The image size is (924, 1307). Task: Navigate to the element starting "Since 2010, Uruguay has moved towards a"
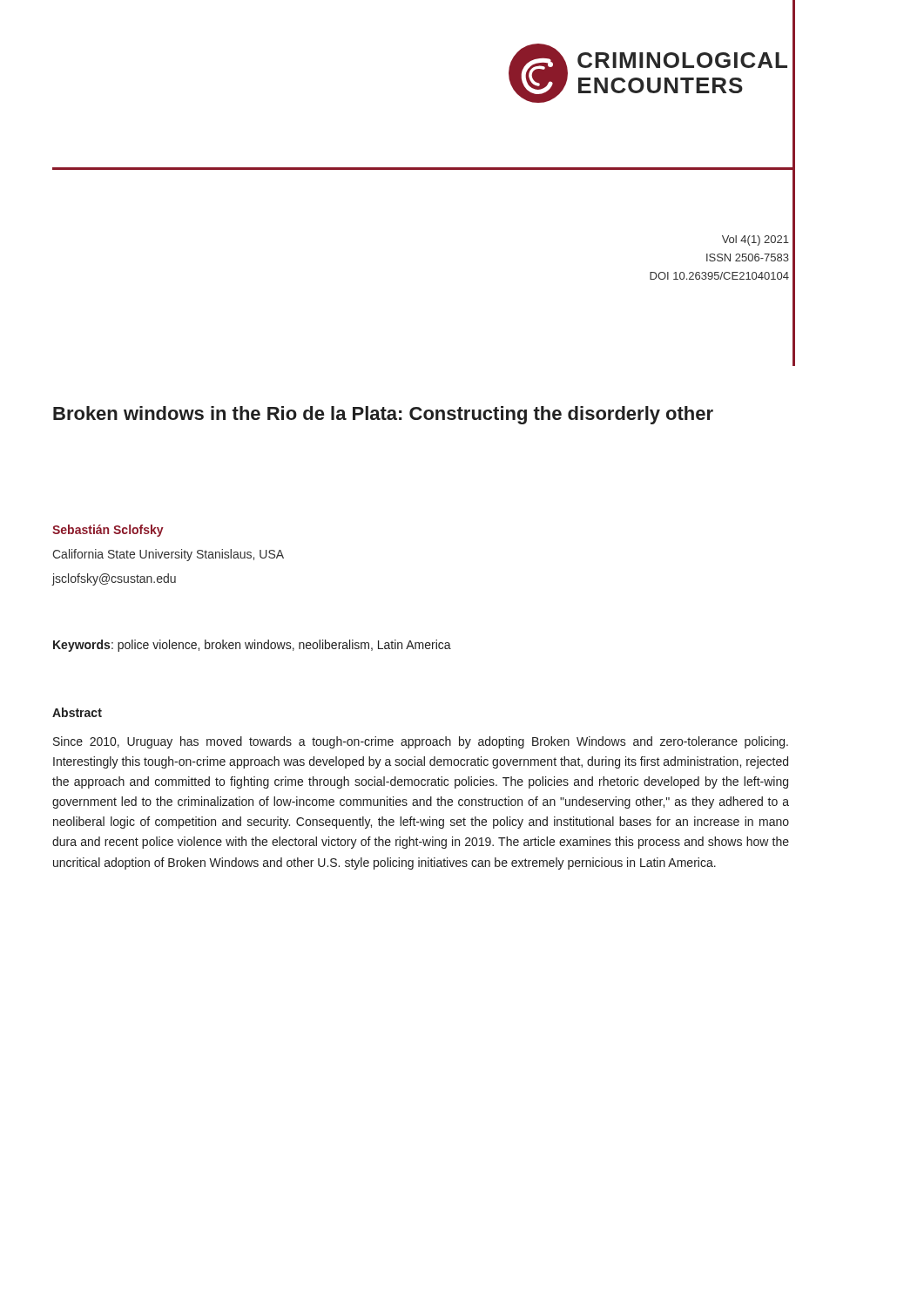point(421,802)
